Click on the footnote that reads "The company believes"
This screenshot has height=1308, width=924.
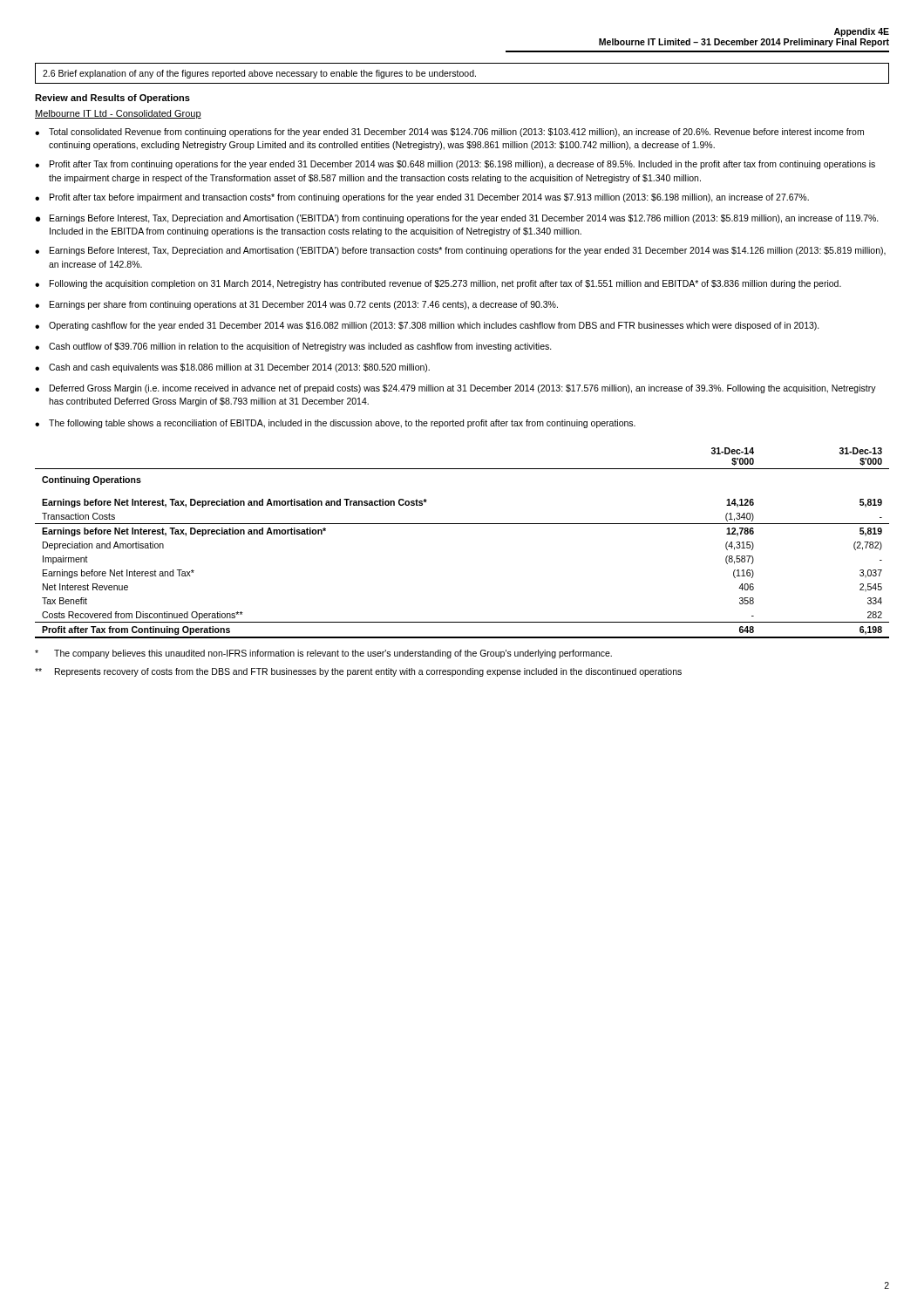click(462, 654)
